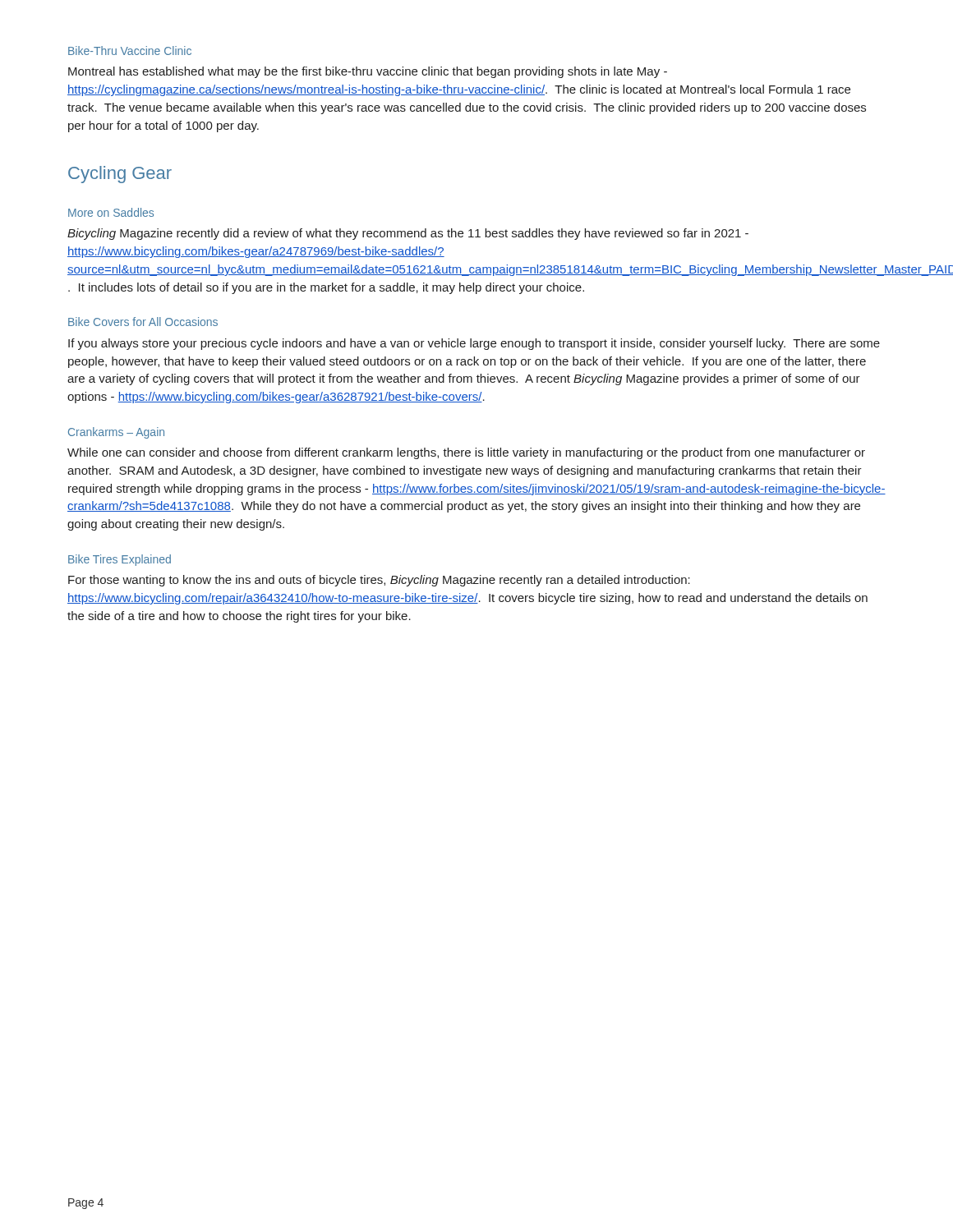Point to the passage starting "Bike-Thru Vaccine Clinic"

click(130, 51)
